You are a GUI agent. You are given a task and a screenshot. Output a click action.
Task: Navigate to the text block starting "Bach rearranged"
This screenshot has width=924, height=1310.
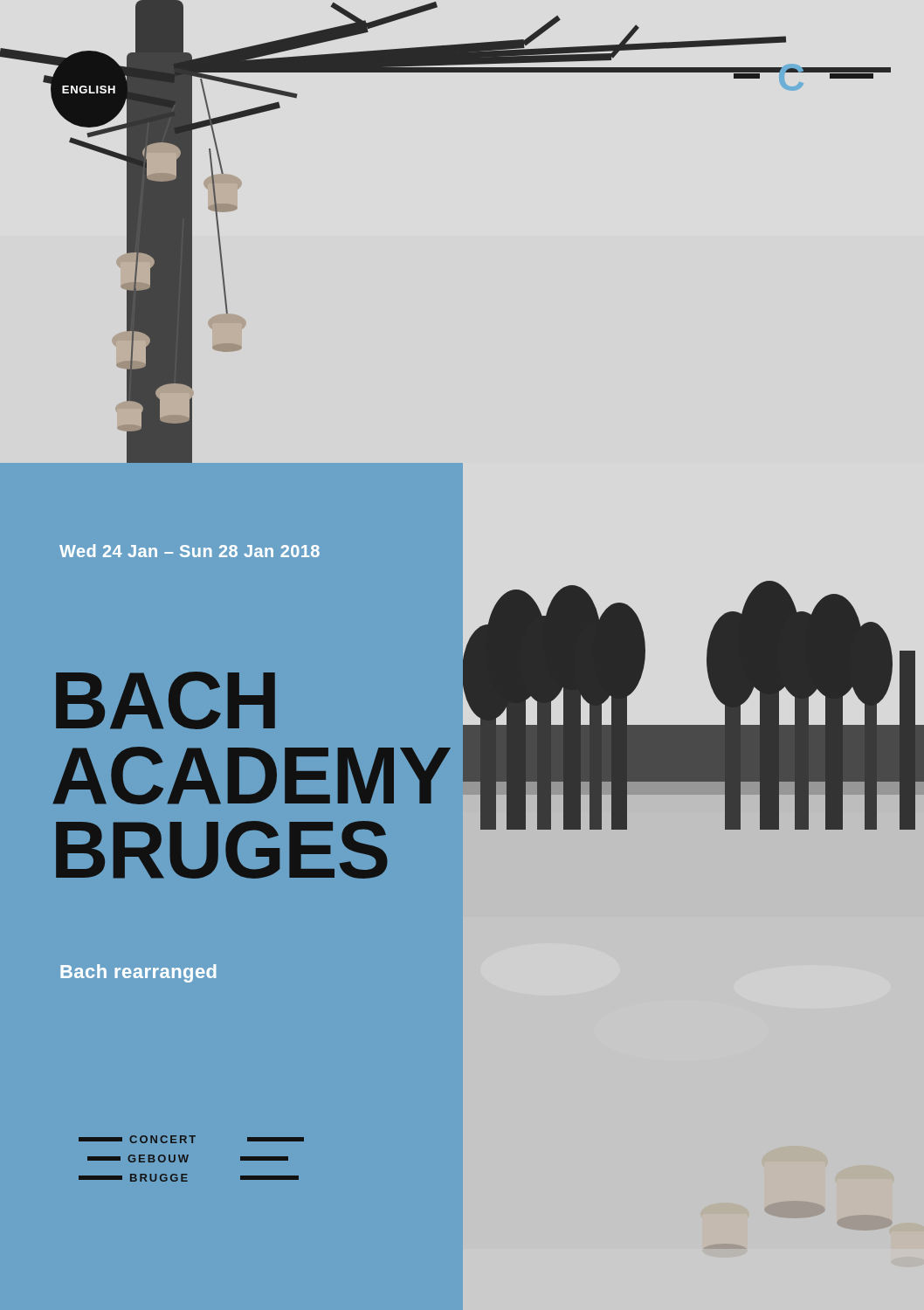(139, 972)
